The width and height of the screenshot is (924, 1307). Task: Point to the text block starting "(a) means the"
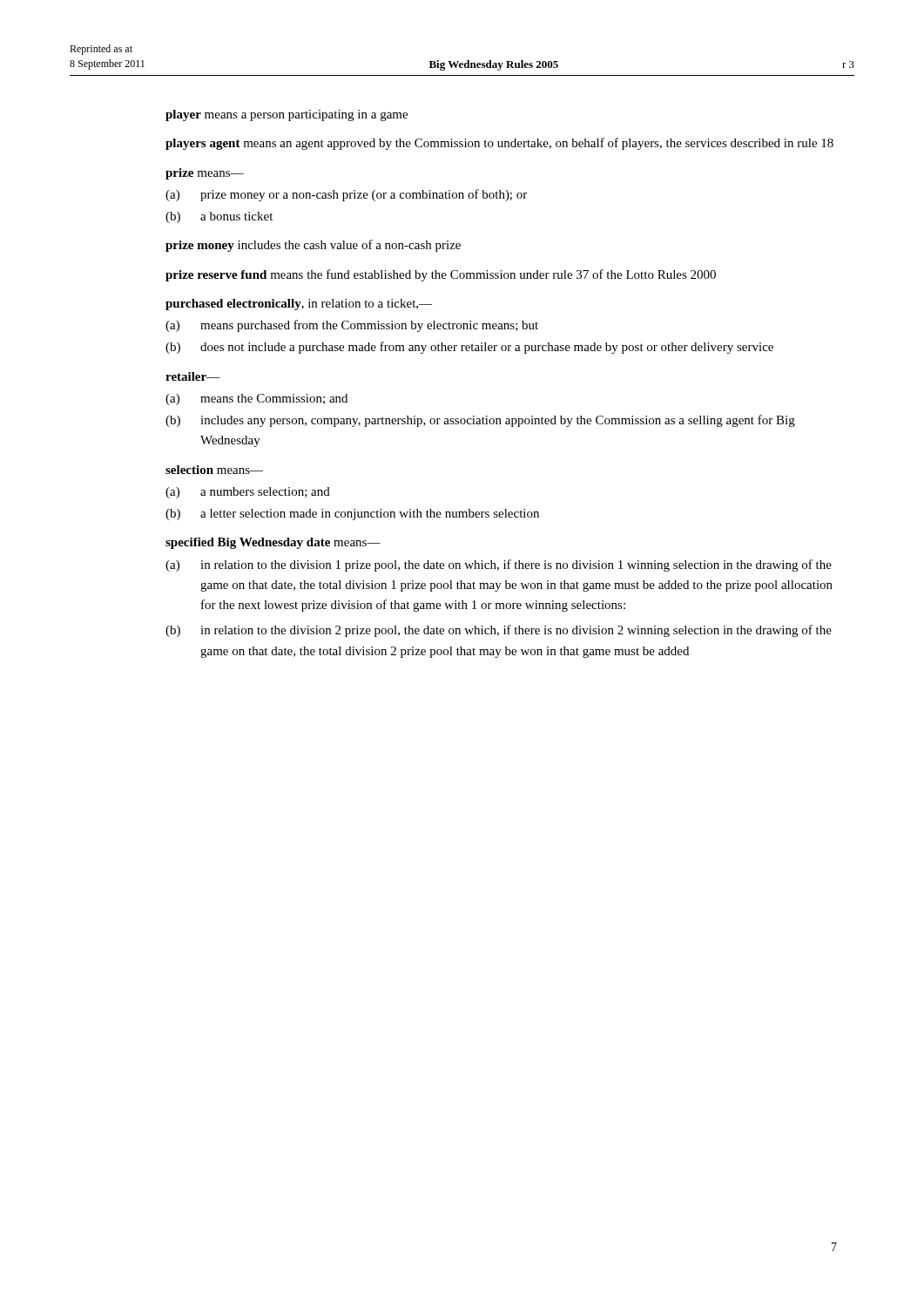(x=256, y=400)
